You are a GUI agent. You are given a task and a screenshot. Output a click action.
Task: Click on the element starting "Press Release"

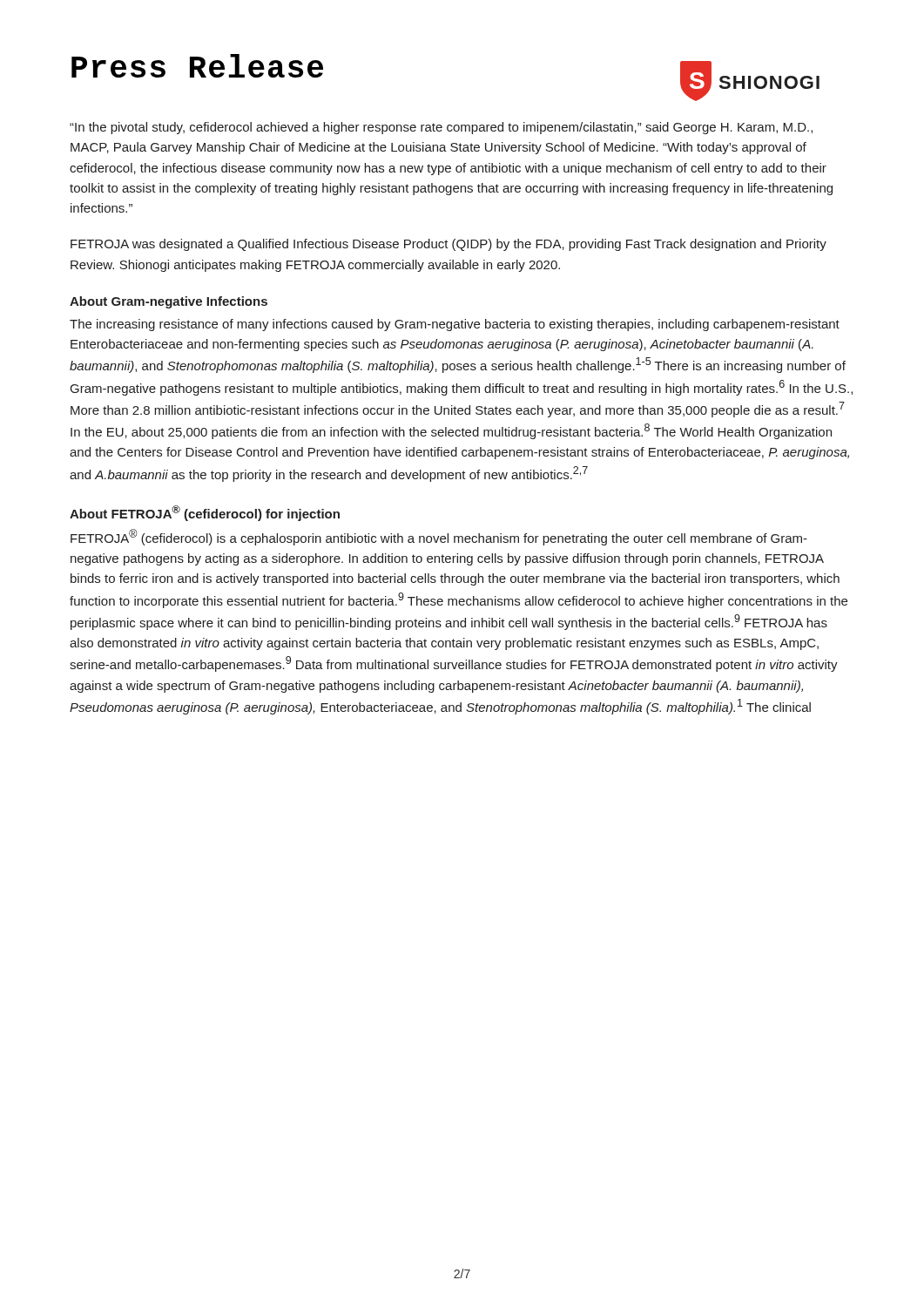tap(198, 70)
